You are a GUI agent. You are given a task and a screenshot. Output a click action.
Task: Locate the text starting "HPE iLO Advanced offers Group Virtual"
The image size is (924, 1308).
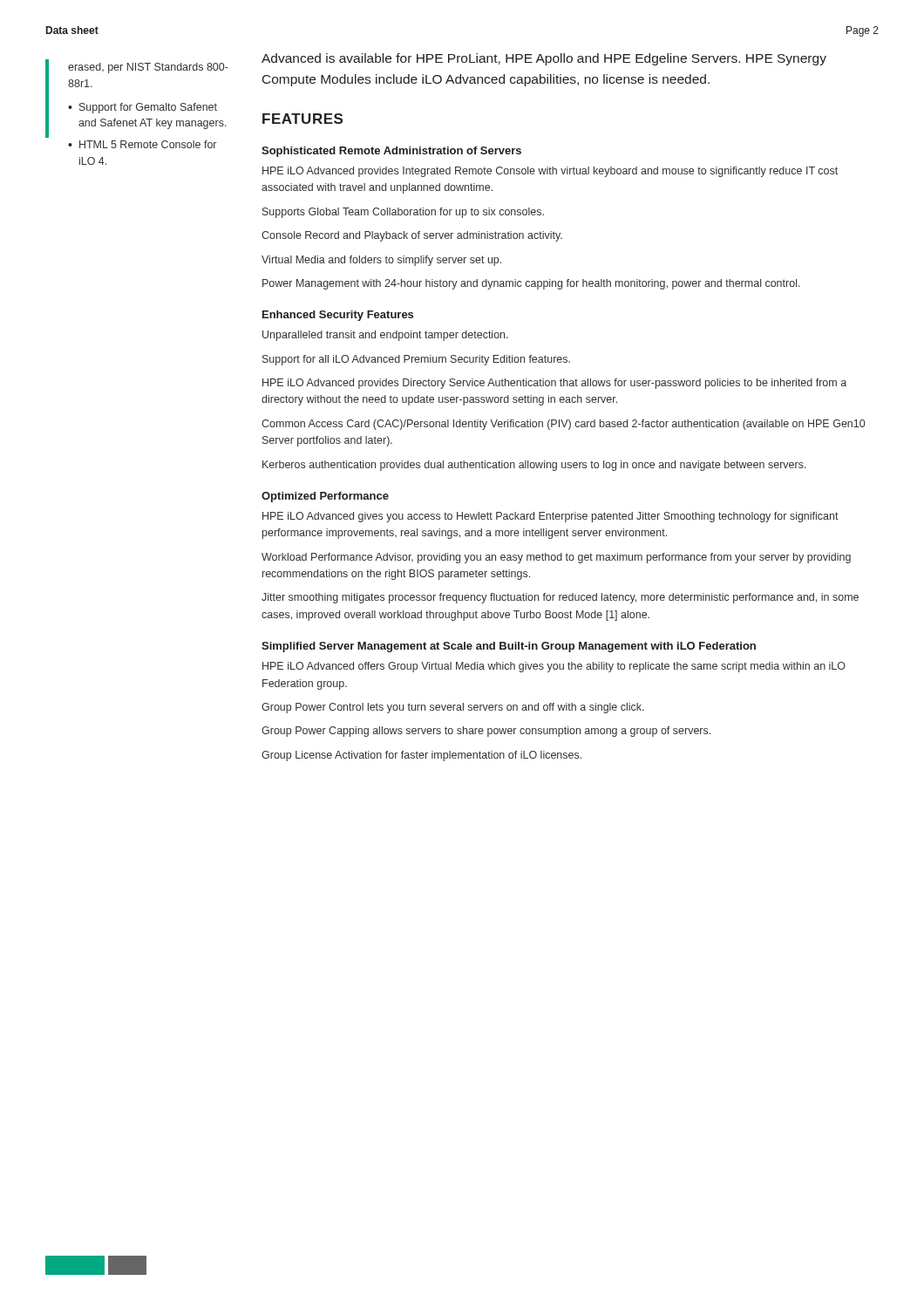[x=554, y=675]
